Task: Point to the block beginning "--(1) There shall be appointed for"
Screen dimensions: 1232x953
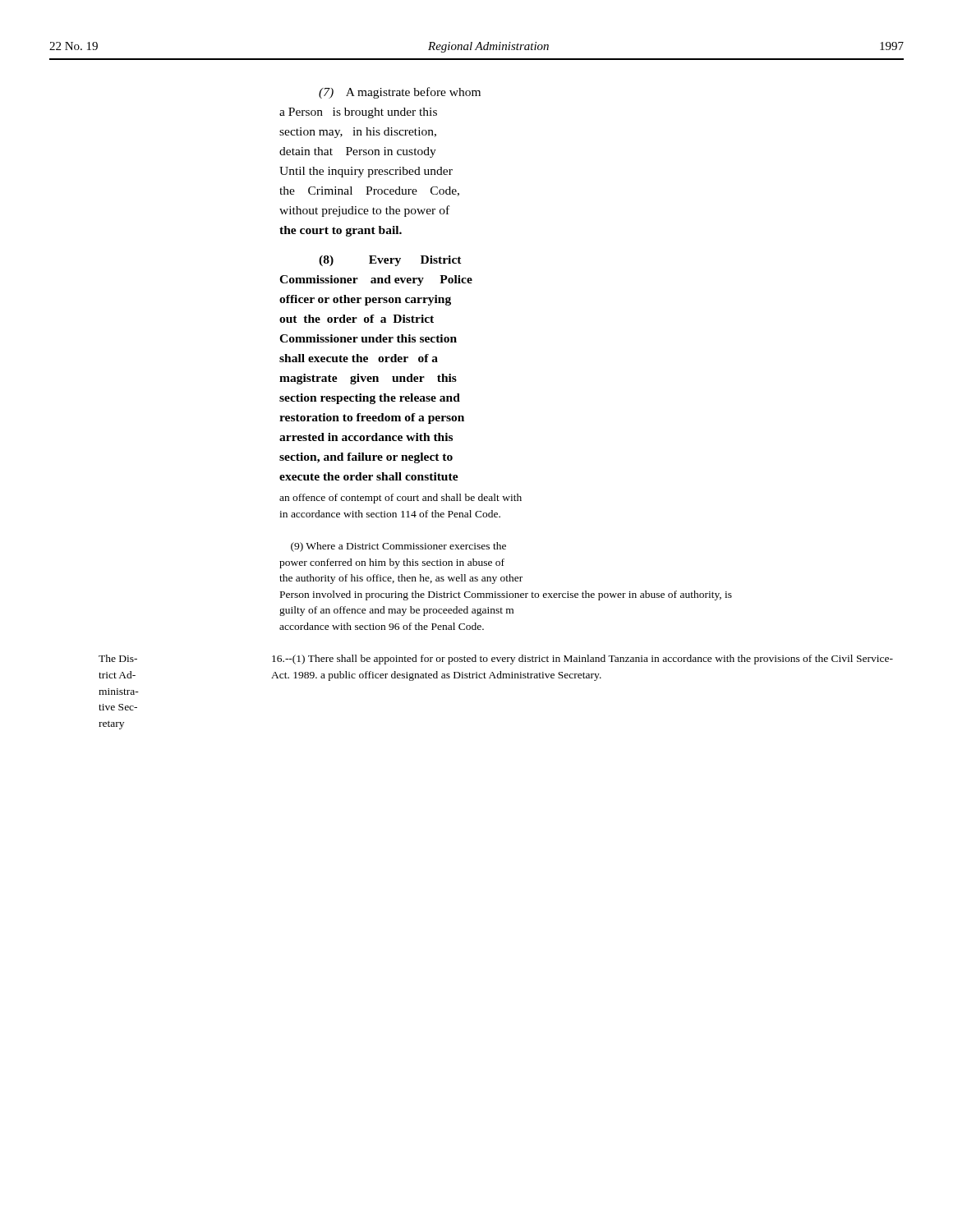Action: point(582,667)
